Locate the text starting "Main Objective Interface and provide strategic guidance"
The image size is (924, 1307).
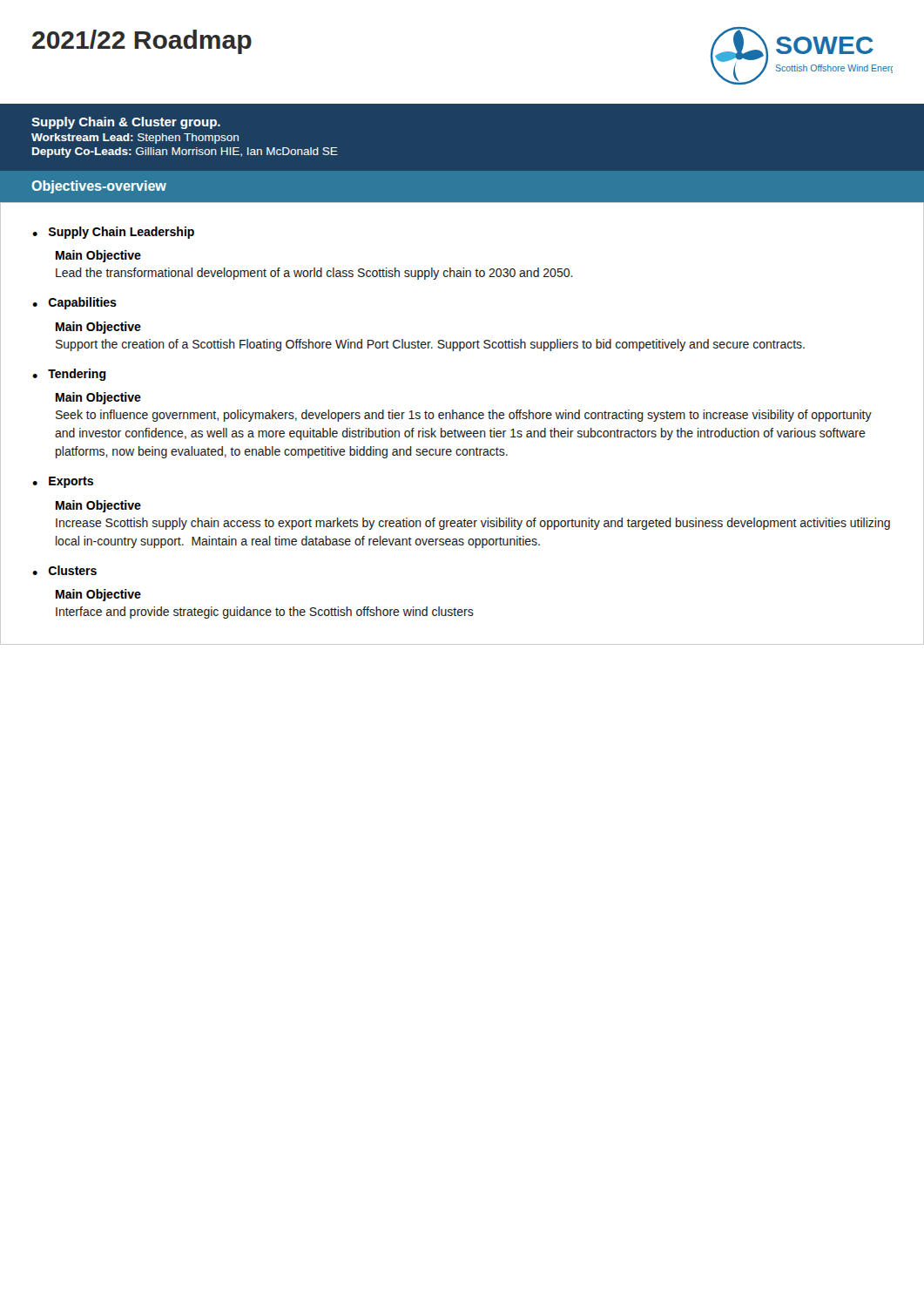click(473, 604)
